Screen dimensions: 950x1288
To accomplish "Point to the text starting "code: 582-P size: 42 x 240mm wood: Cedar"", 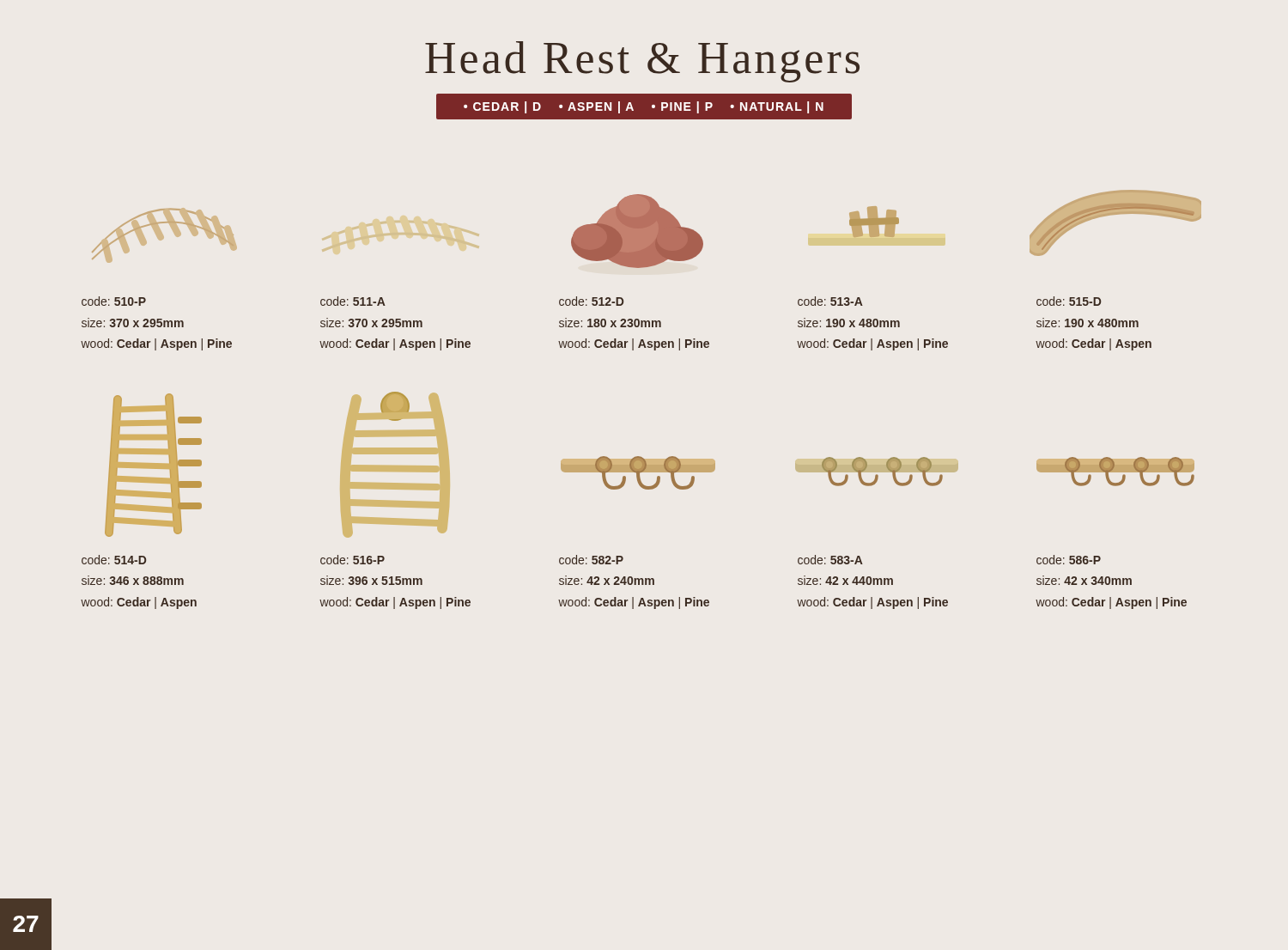I will (634, 581).
